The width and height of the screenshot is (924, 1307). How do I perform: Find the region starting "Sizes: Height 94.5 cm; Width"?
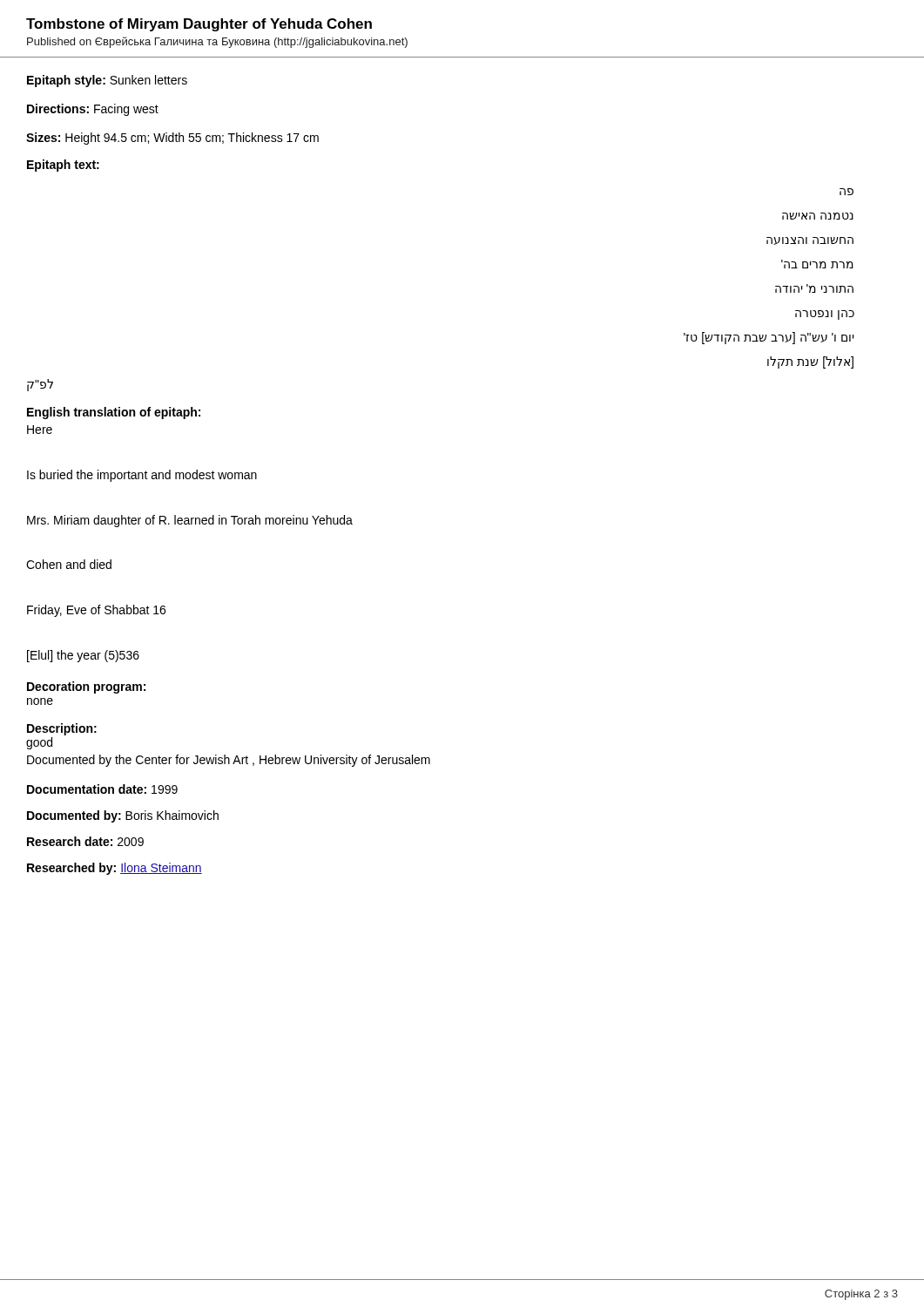tap(173, 138)
